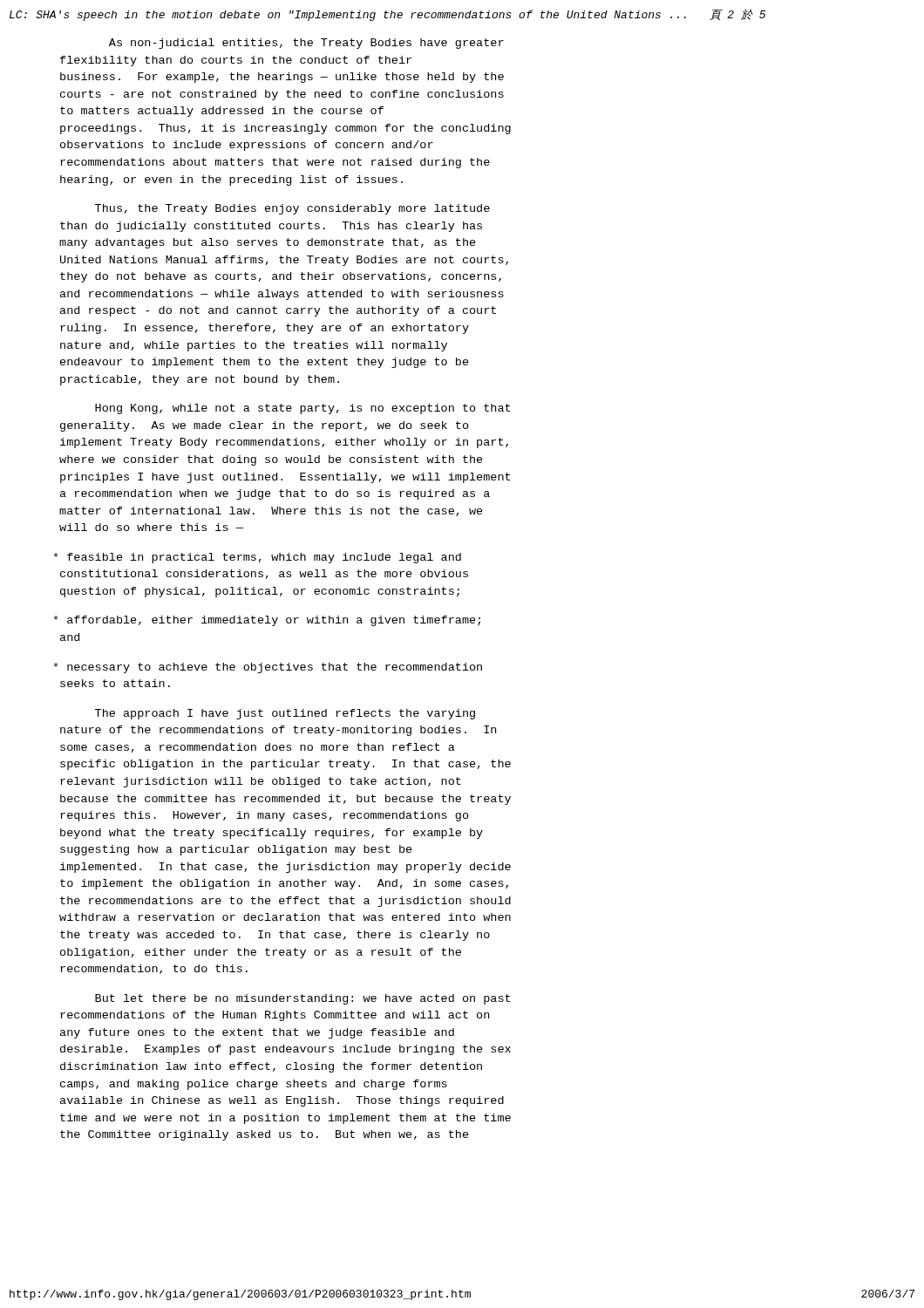The image size is (924, 1308).
Task: Navigate to the text starting "necessary to achieve the objectives that the"
Action: (268, 676)
